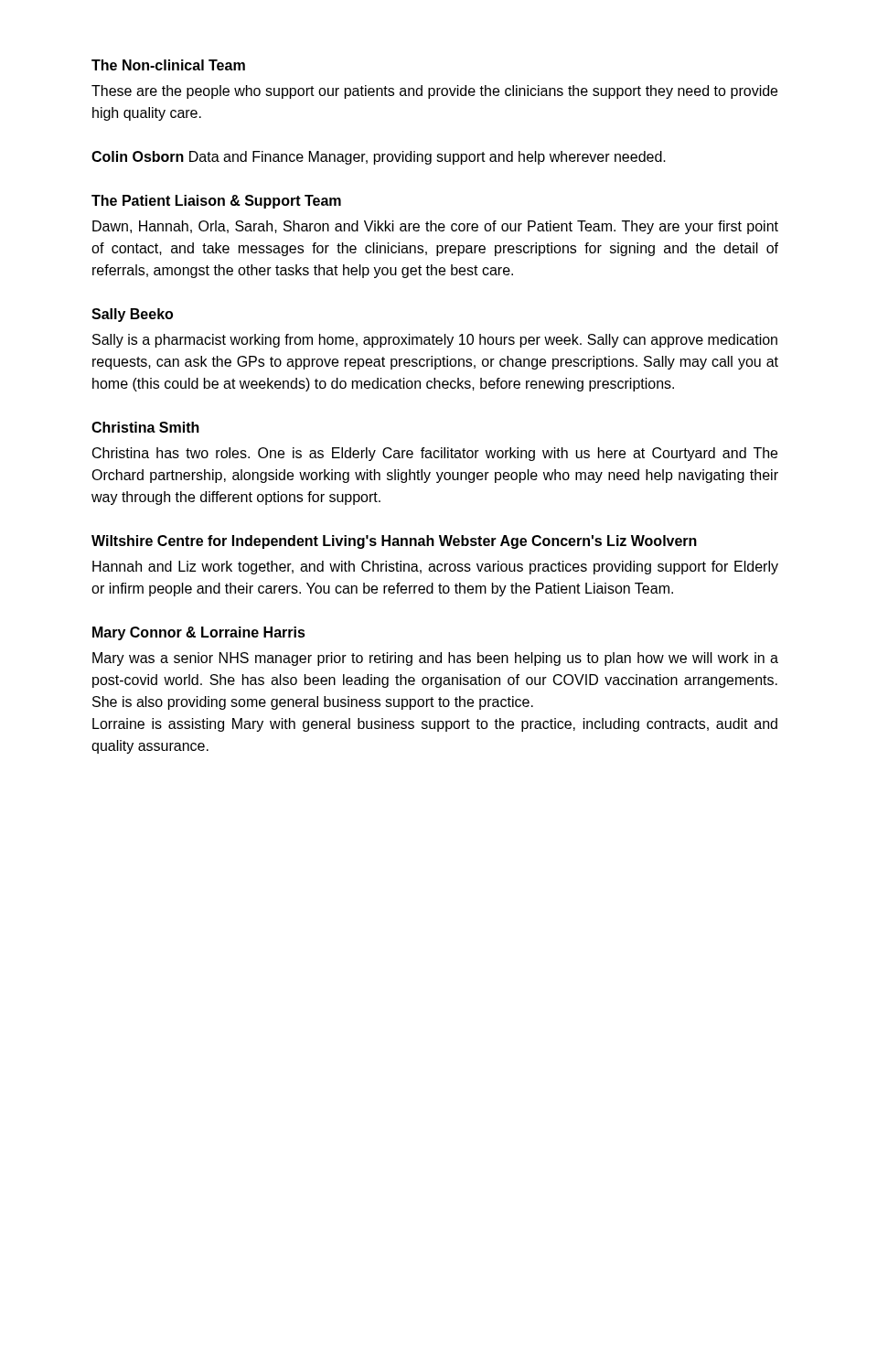Find the section header containing "Mary Connor & Lorraine Harris"
Image resolution: width=888 pixels, height=1372 pixels.
(198, 633)
